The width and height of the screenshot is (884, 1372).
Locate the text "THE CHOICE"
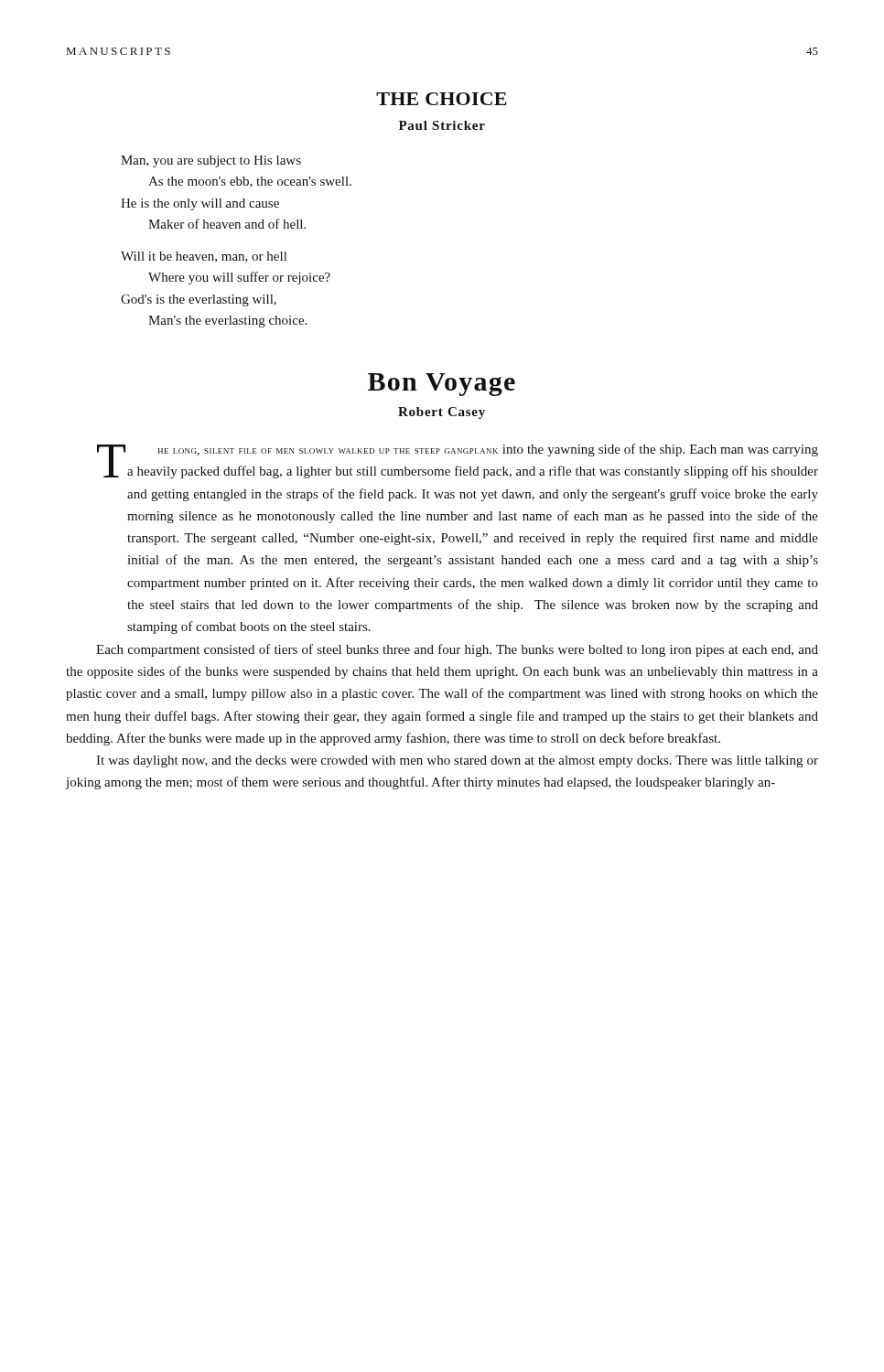(x=442, y=98)
